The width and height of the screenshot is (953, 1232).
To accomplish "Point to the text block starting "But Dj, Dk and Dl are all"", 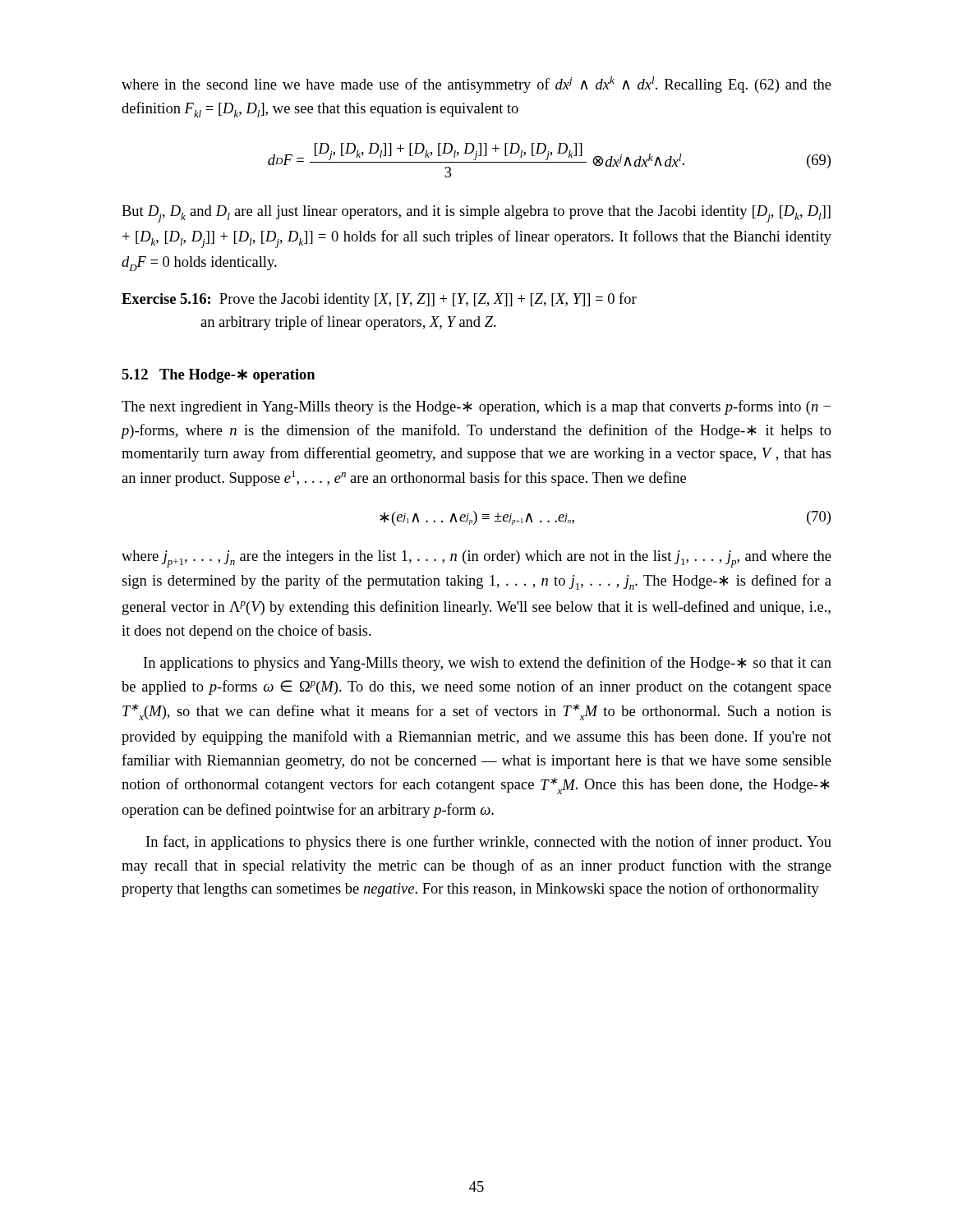I will [476, 238].
